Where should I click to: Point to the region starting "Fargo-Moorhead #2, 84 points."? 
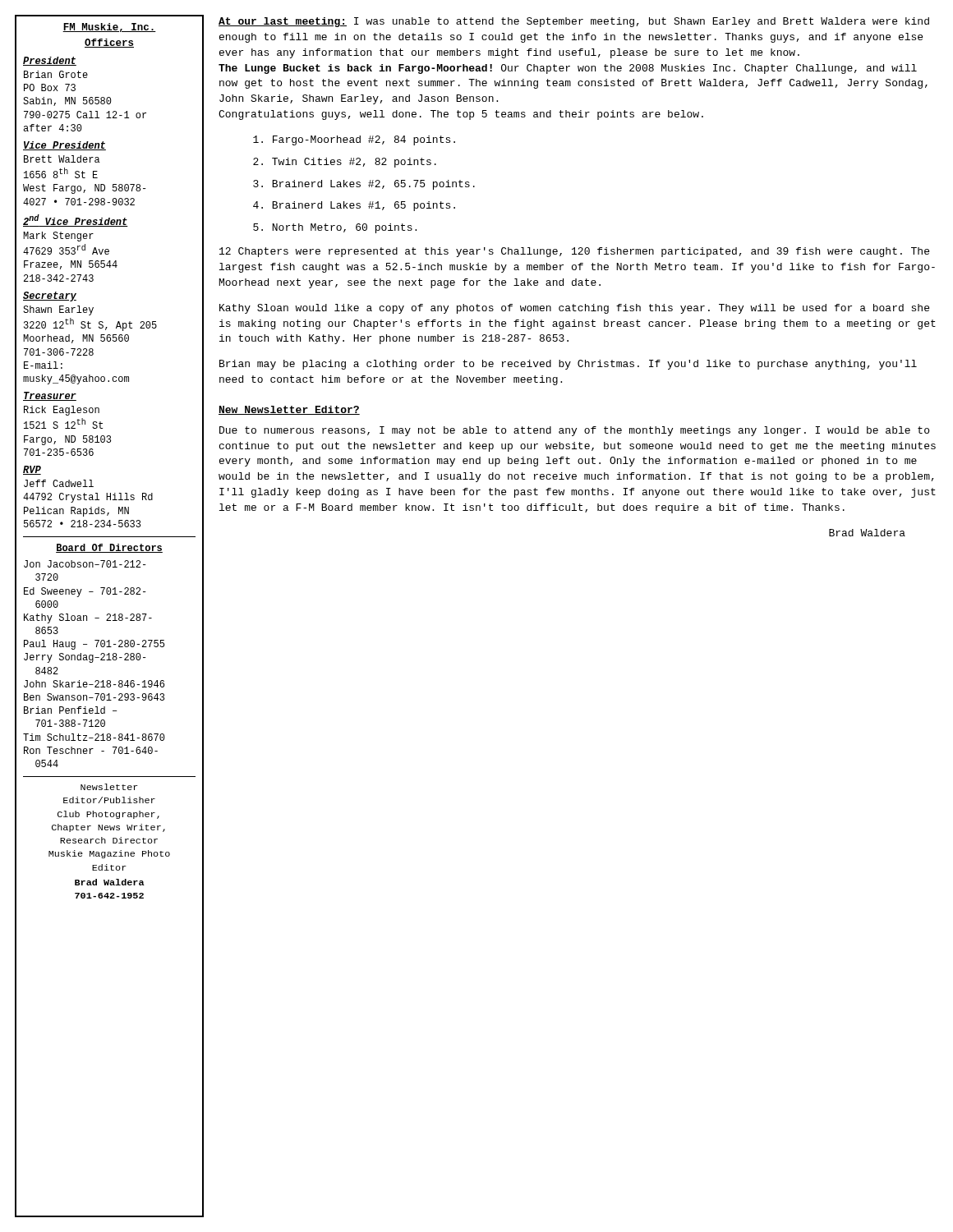pos(345,140)
